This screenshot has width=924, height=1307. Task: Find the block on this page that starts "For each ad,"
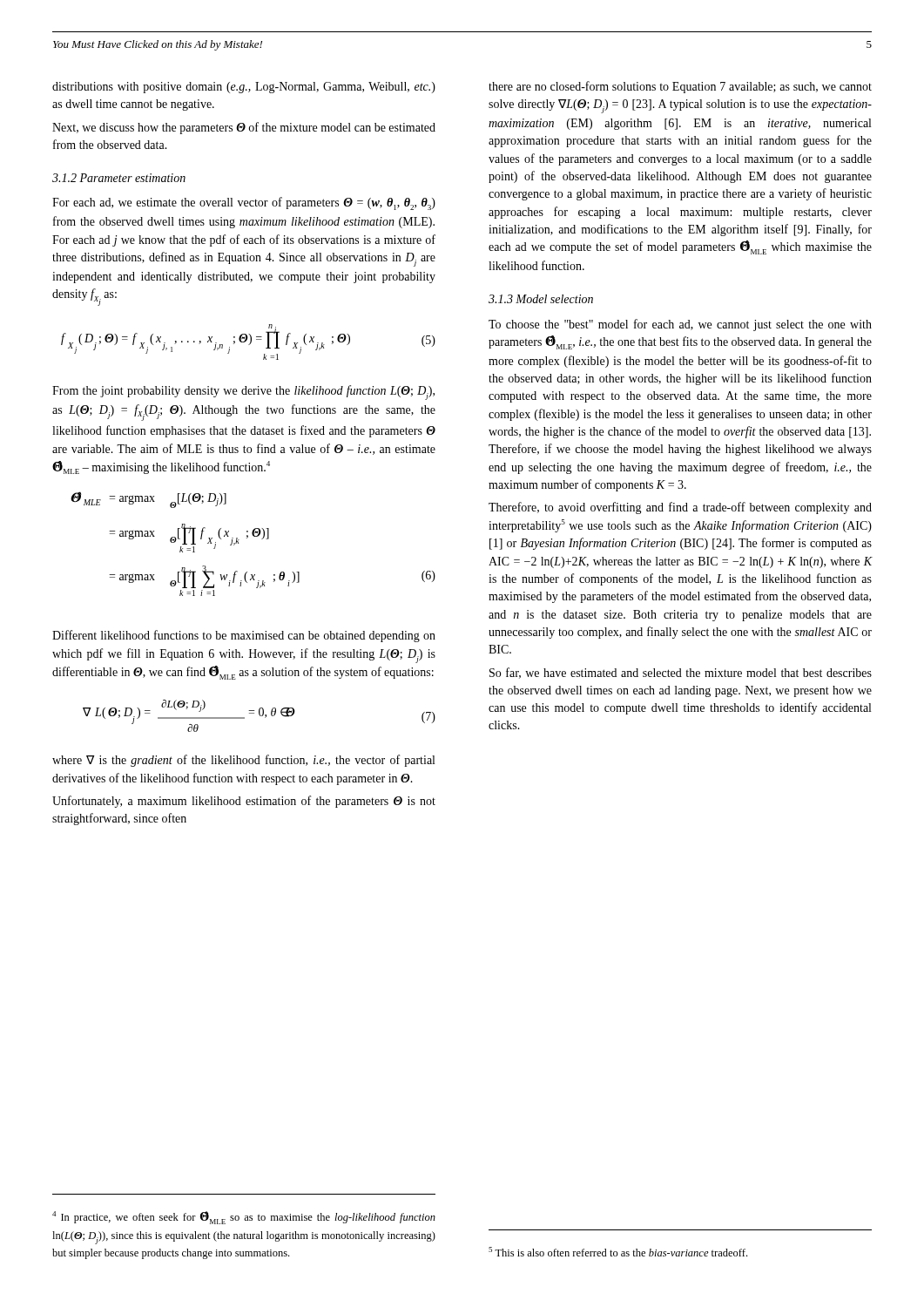pyautogui.click(x=244, y=251)
